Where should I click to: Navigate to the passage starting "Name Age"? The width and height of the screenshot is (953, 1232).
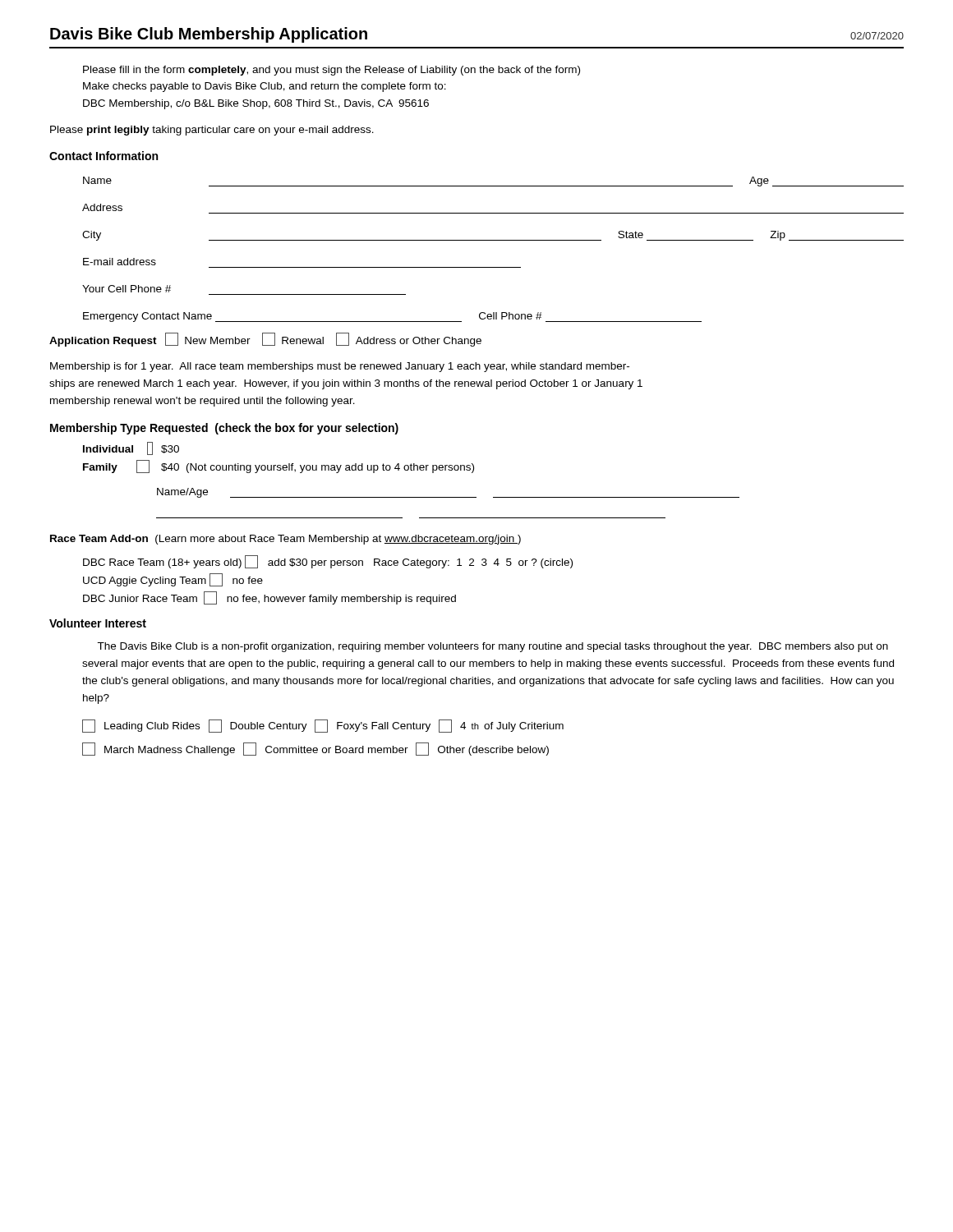493,179
